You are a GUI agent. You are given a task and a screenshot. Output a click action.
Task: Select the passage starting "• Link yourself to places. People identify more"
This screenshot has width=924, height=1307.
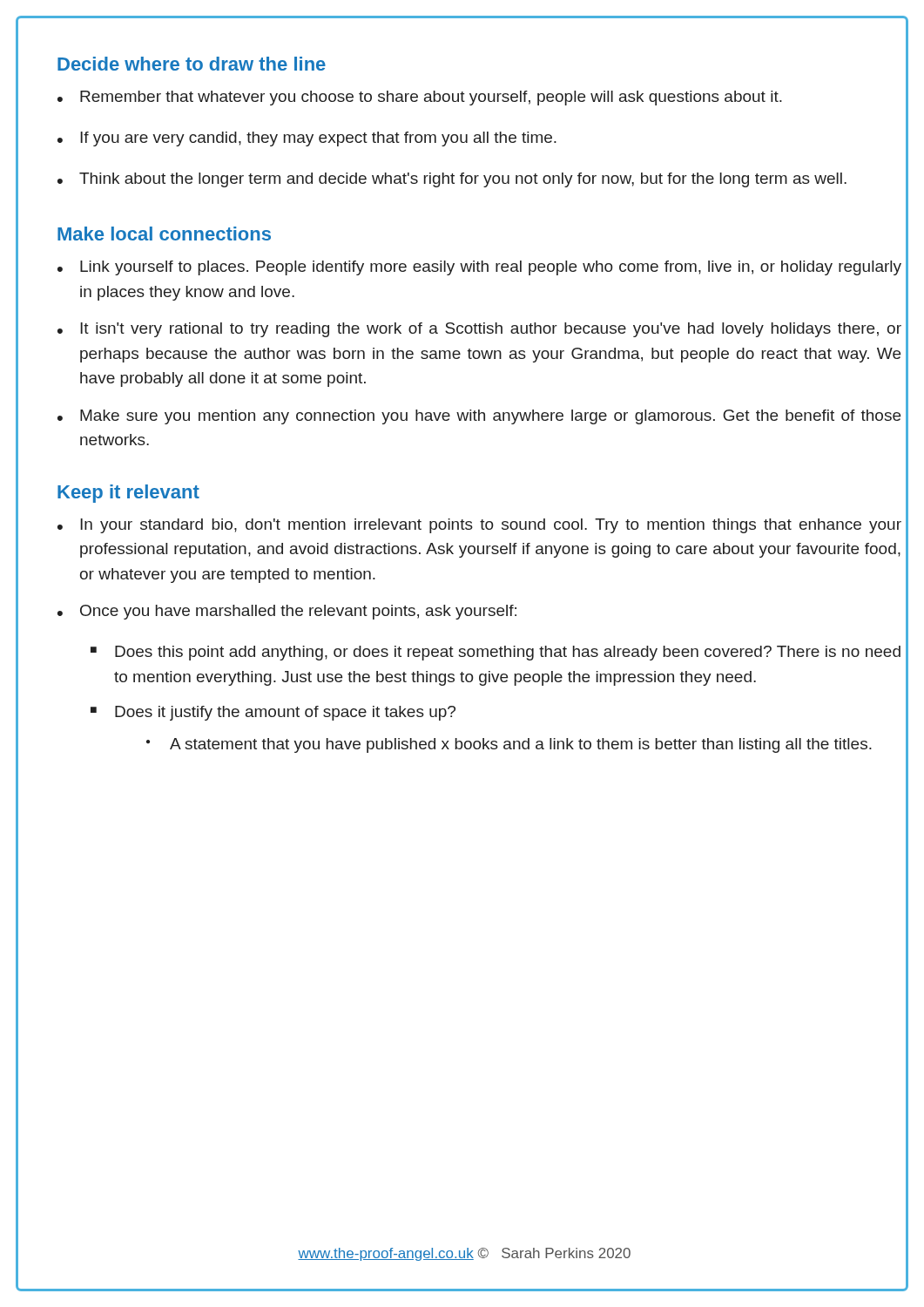pyautogui.click(x=479, y=279)
